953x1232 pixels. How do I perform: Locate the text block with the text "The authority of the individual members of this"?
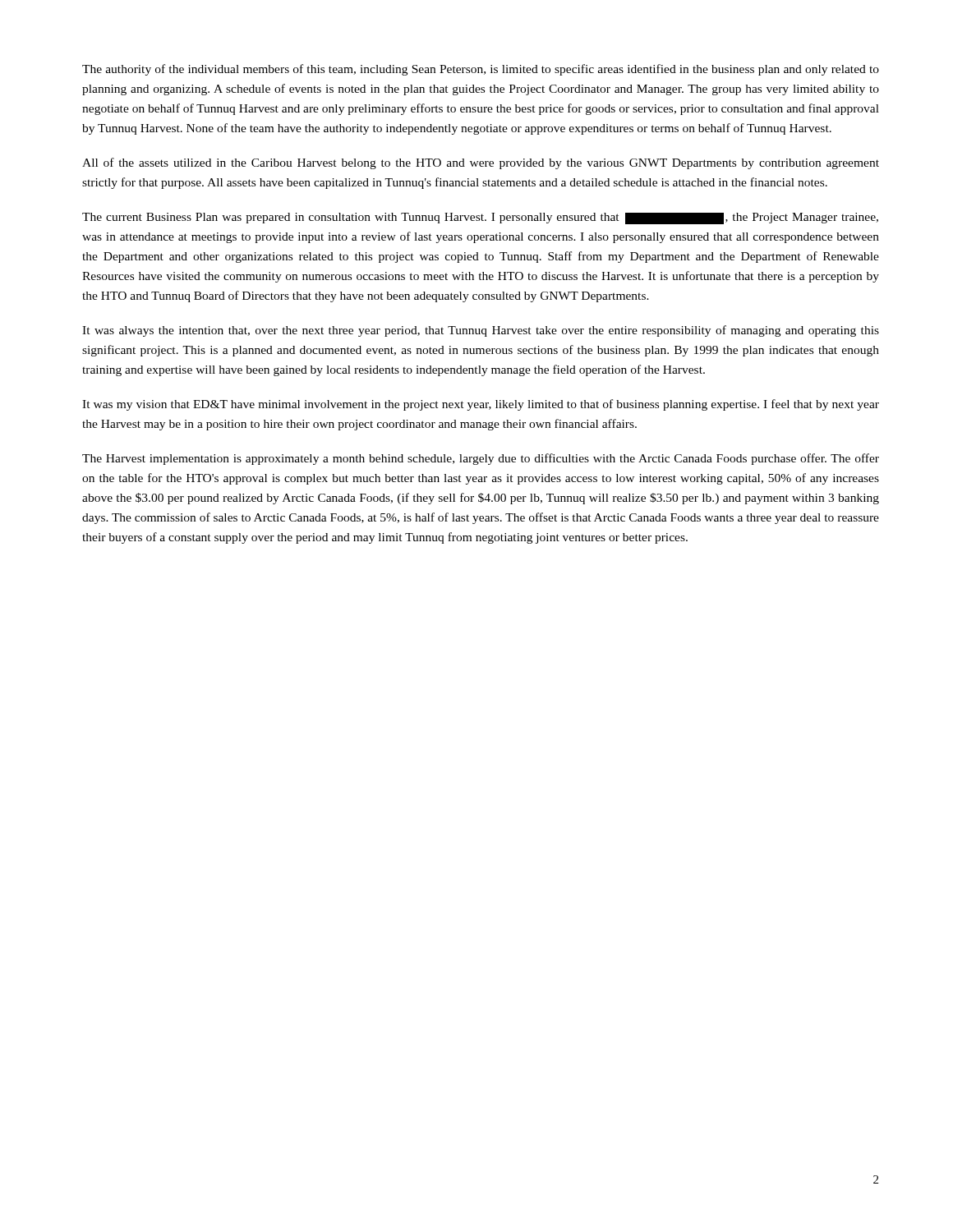tap(481, 98)
